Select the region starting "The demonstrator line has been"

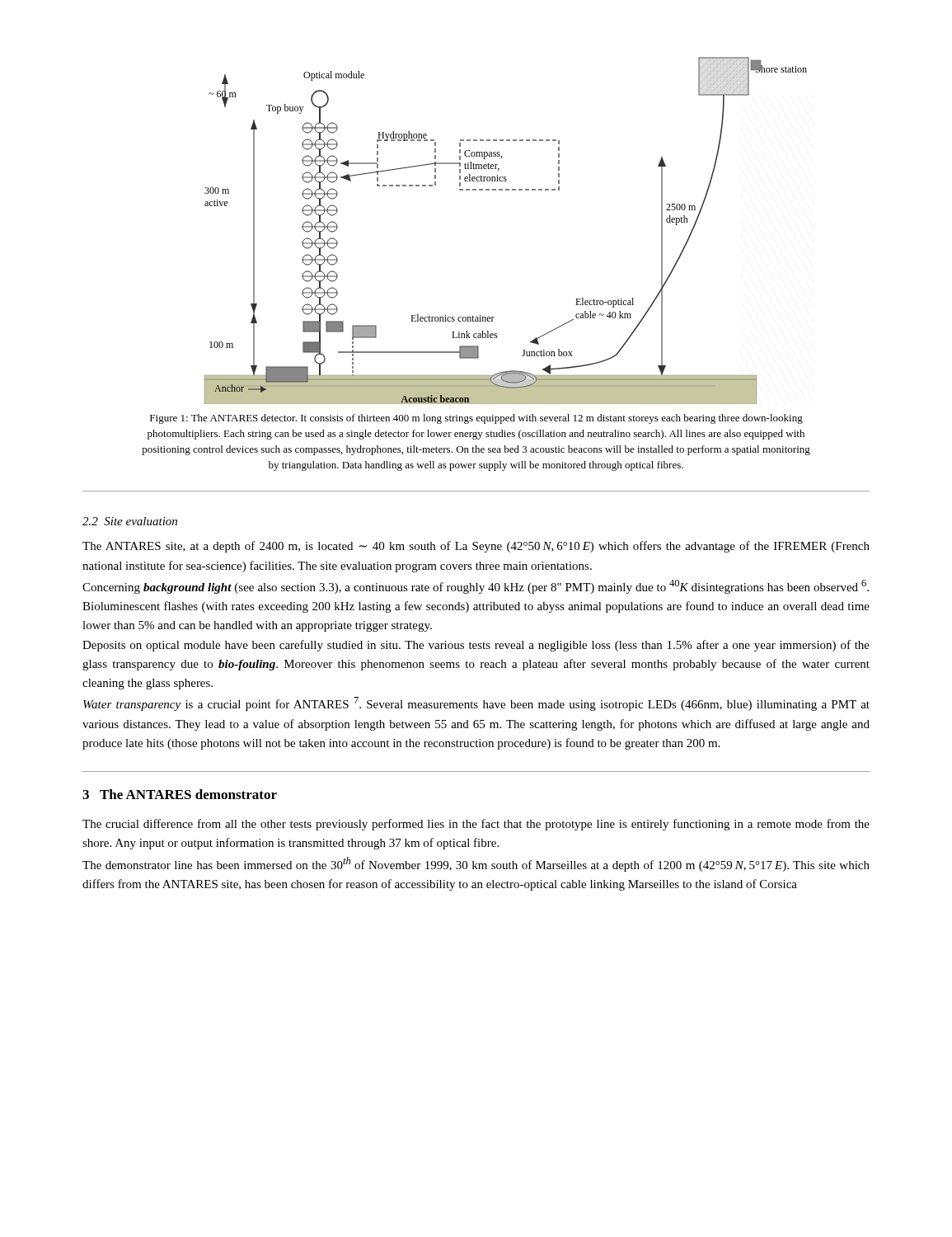pyautogui.click(x=476, y=874)
